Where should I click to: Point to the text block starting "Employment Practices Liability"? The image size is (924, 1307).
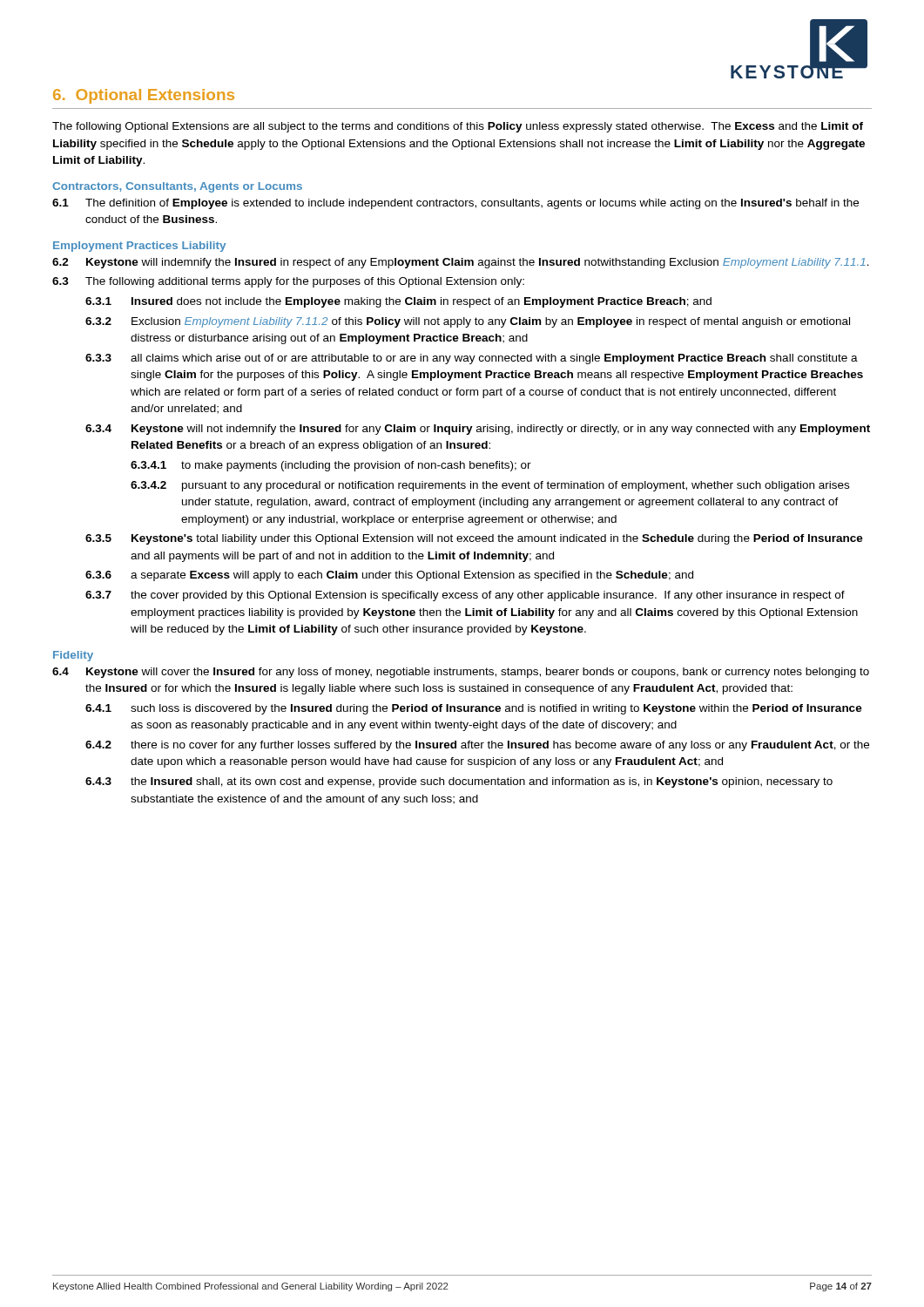coord(139,245)
